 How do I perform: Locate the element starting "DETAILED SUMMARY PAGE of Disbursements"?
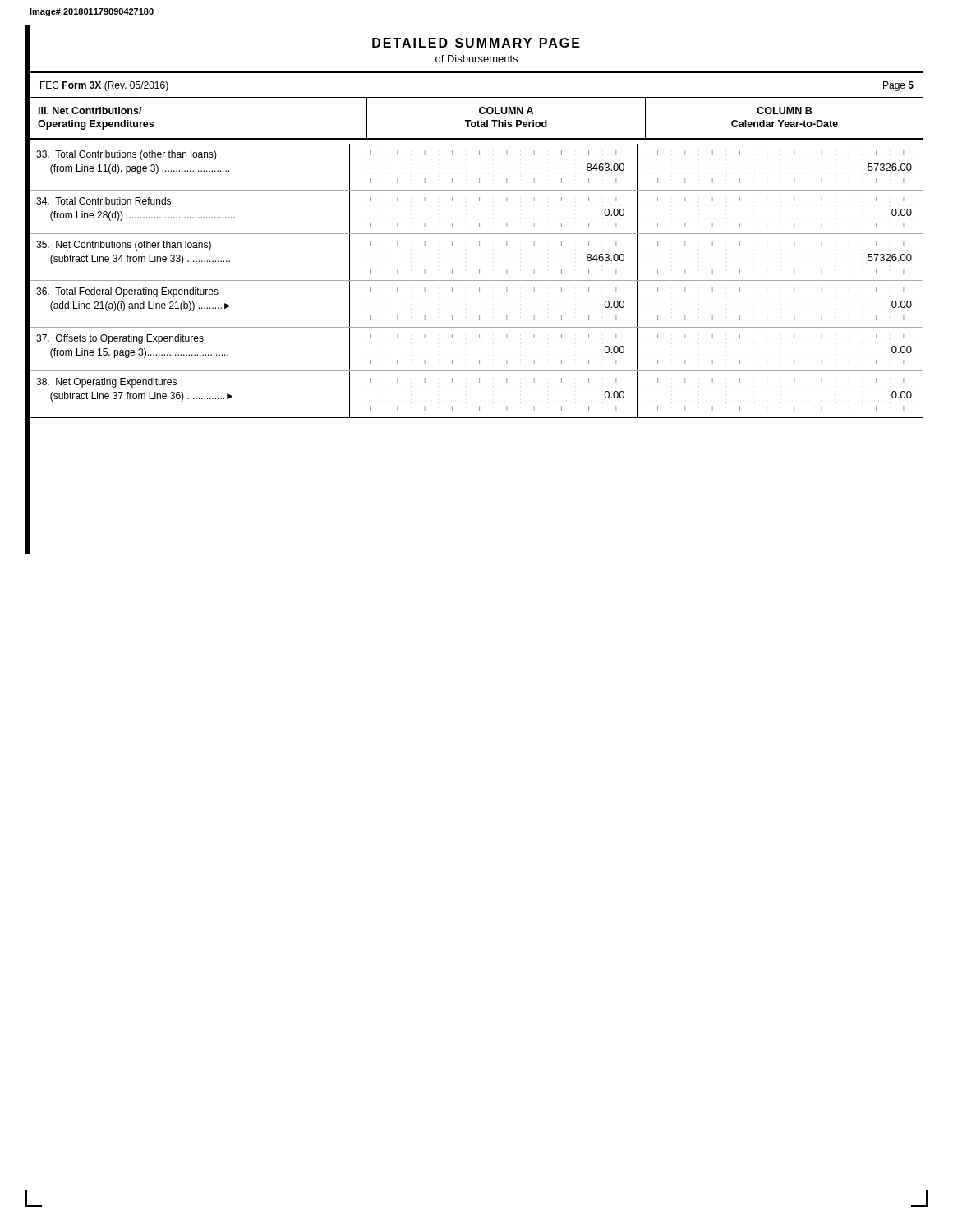tap(476, 51)
